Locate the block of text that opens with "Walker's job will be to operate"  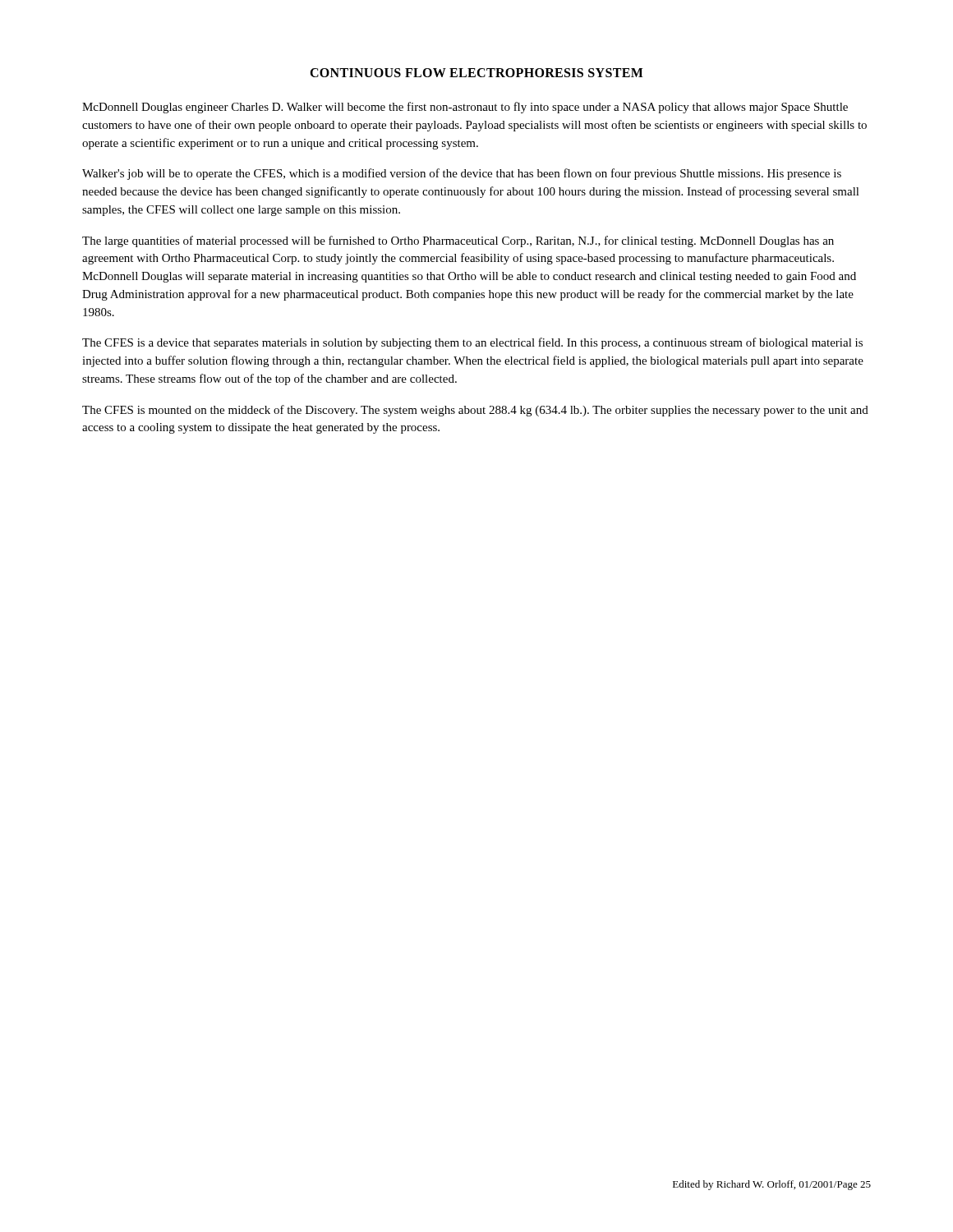[471, 191]
